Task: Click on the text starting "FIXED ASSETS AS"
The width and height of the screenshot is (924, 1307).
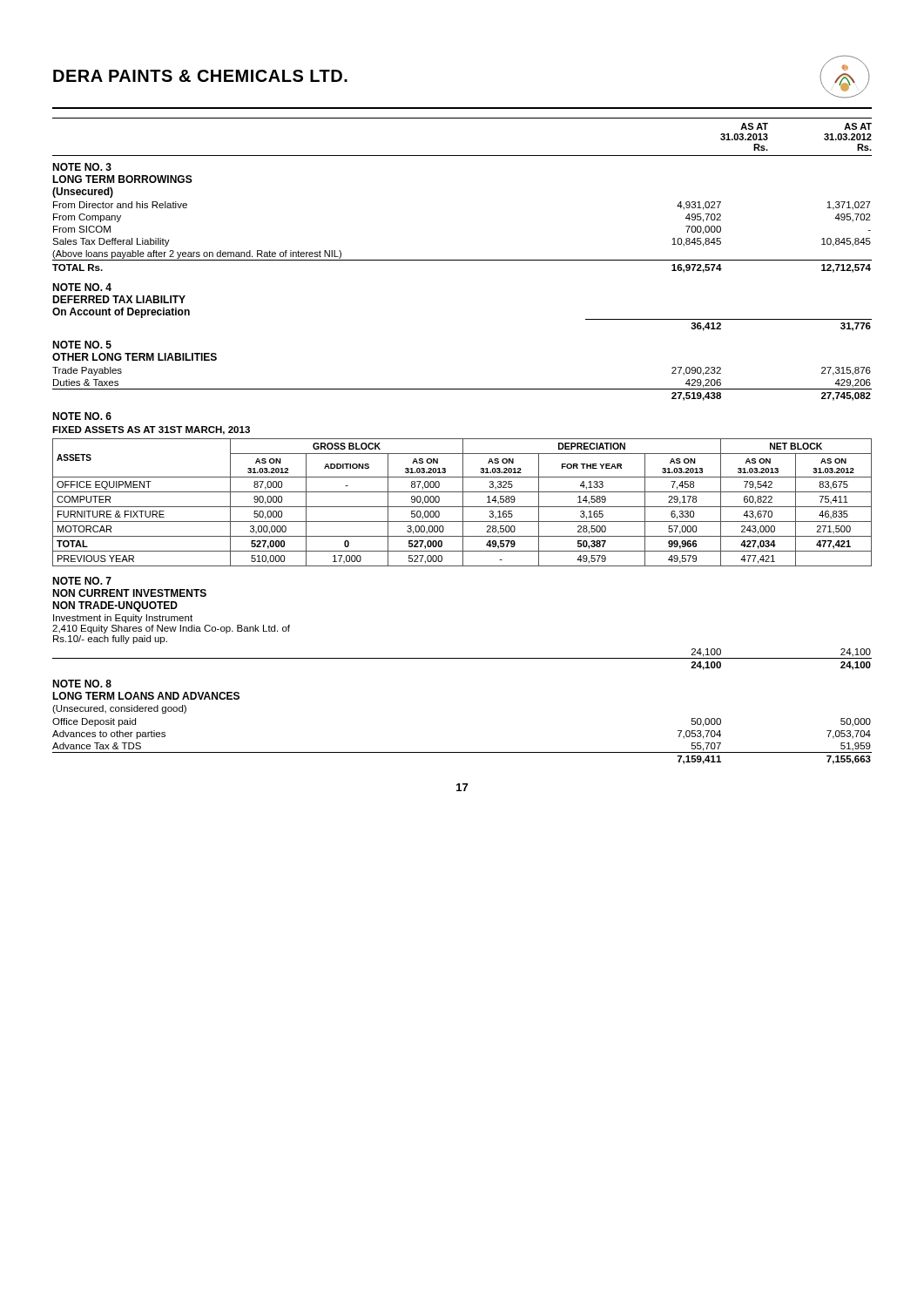Action: pyautogui.click(x=151, y=430)
